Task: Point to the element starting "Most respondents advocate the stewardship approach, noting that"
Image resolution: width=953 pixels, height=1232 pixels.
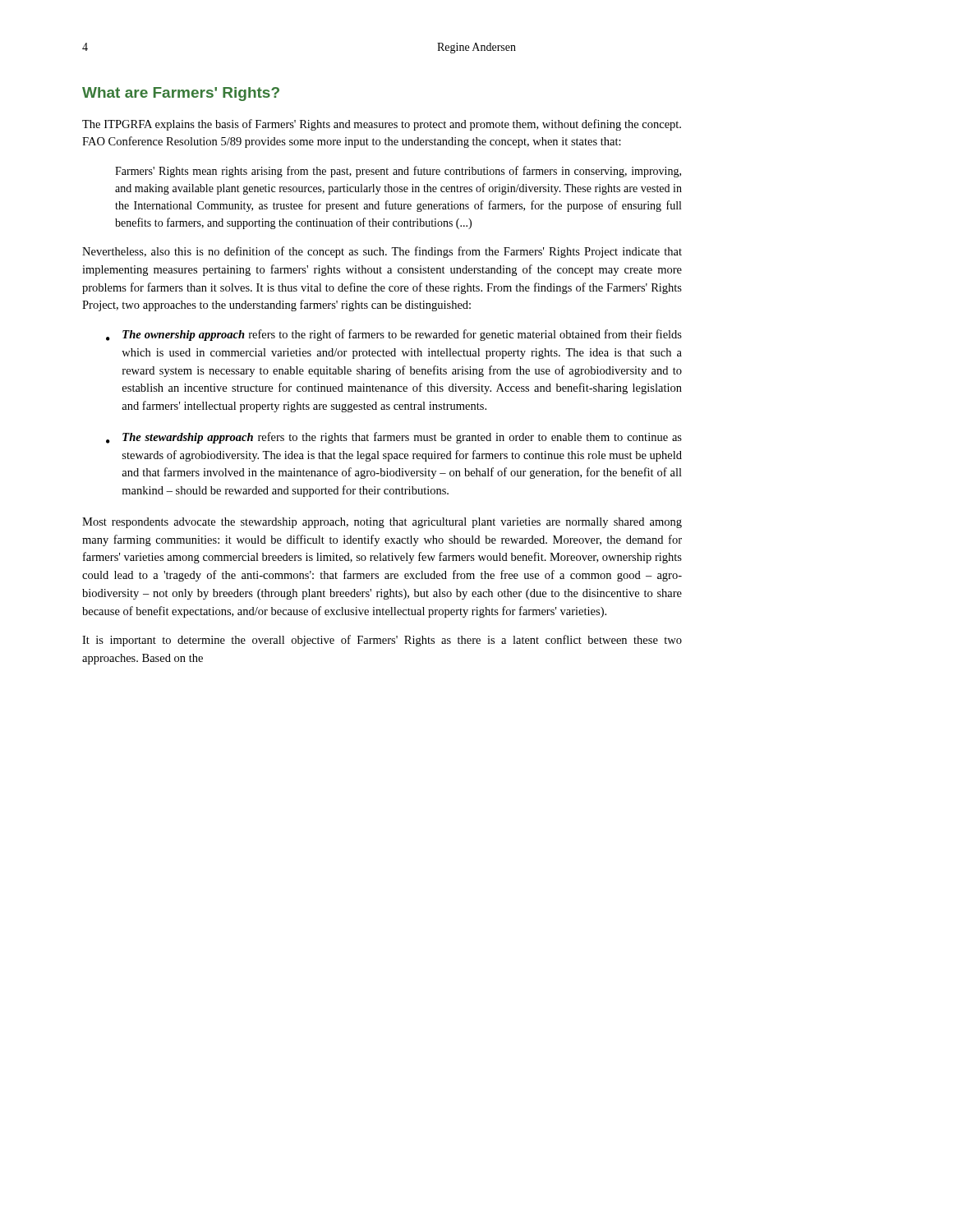Action: [x=382, y=566]
